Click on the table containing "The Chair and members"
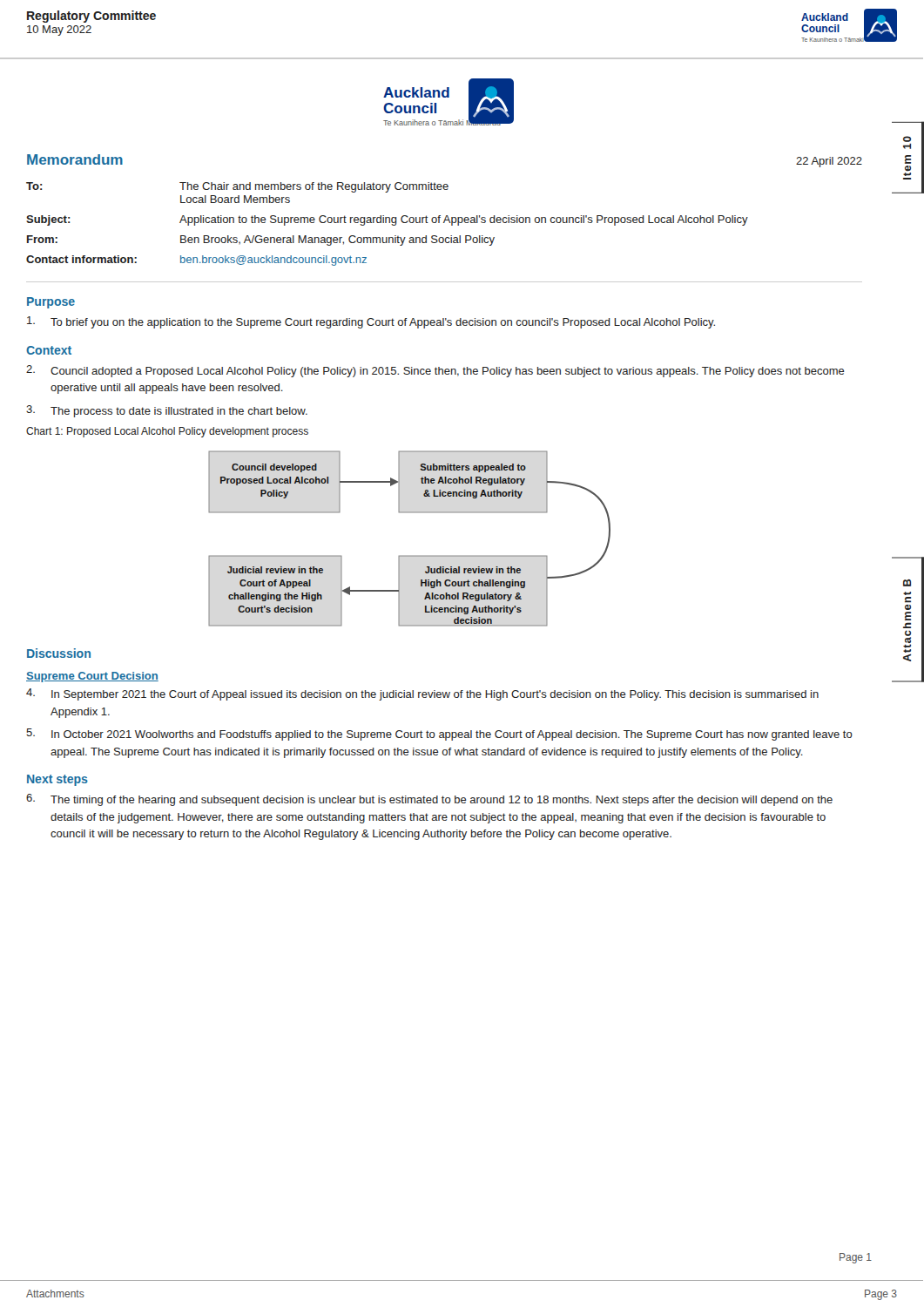The width and height of the screenshot is (924, 1307). 444,210
